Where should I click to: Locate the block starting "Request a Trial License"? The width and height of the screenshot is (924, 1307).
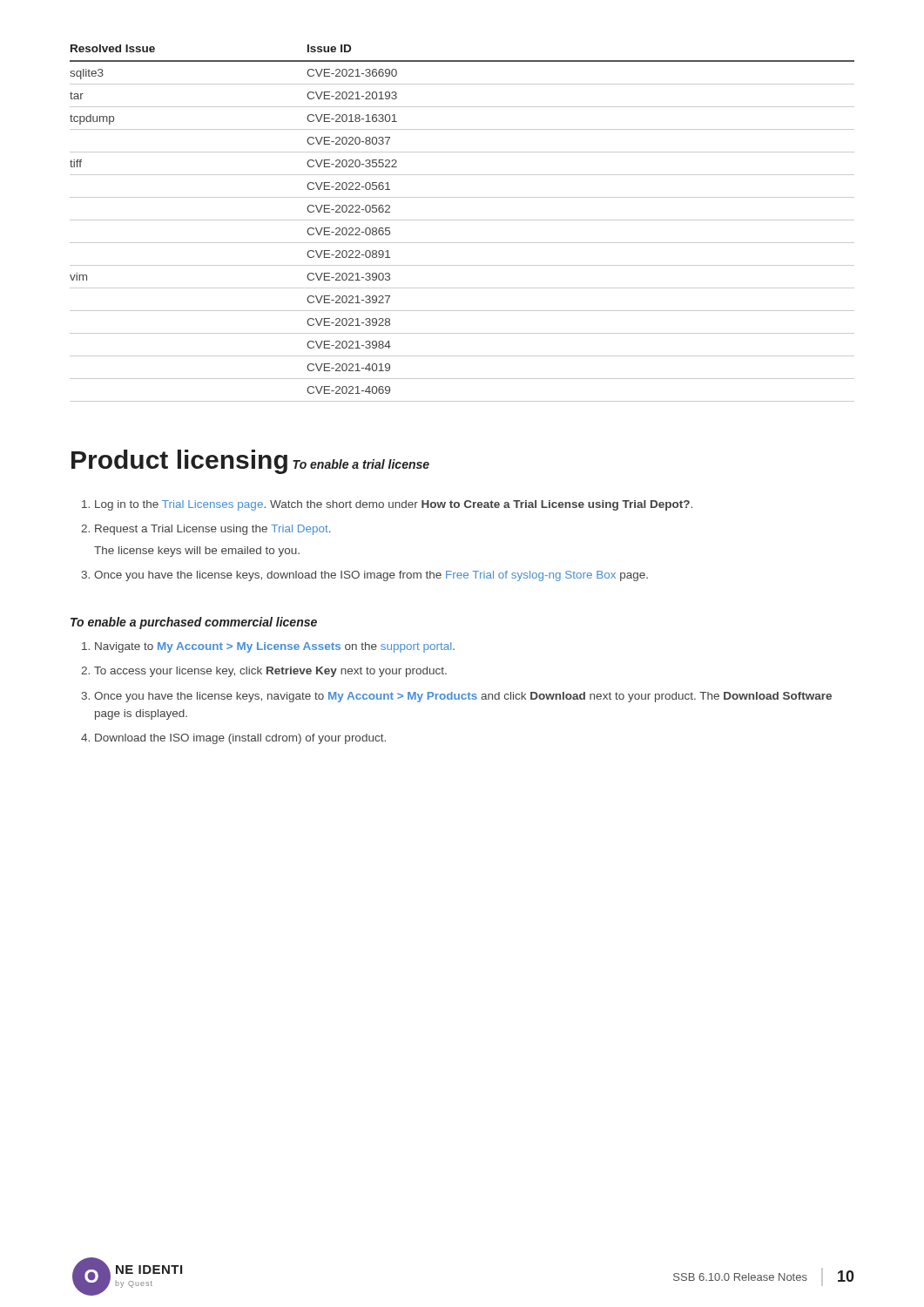[213, 530]
